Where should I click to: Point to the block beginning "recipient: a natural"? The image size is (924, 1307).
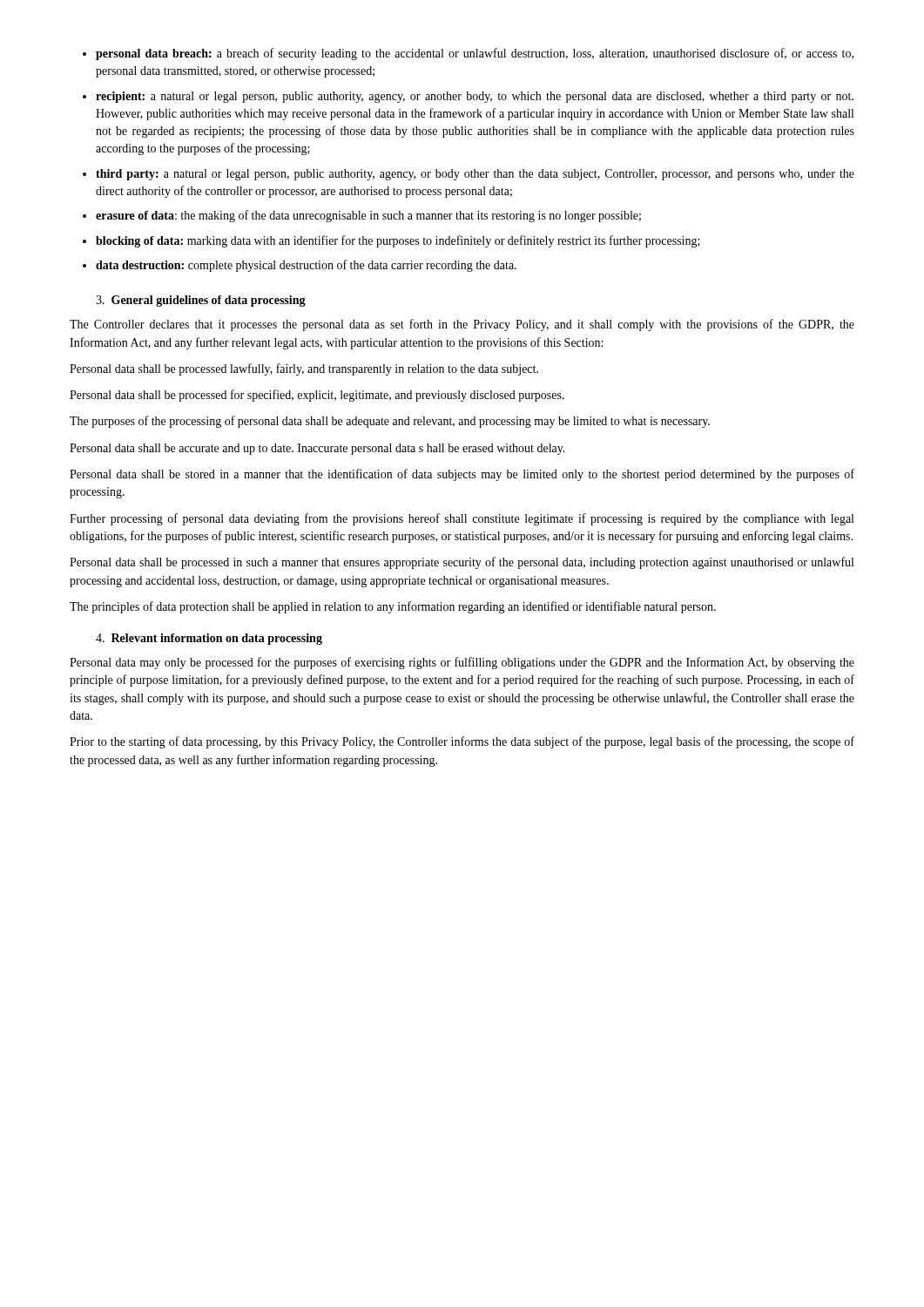point(475,122)
